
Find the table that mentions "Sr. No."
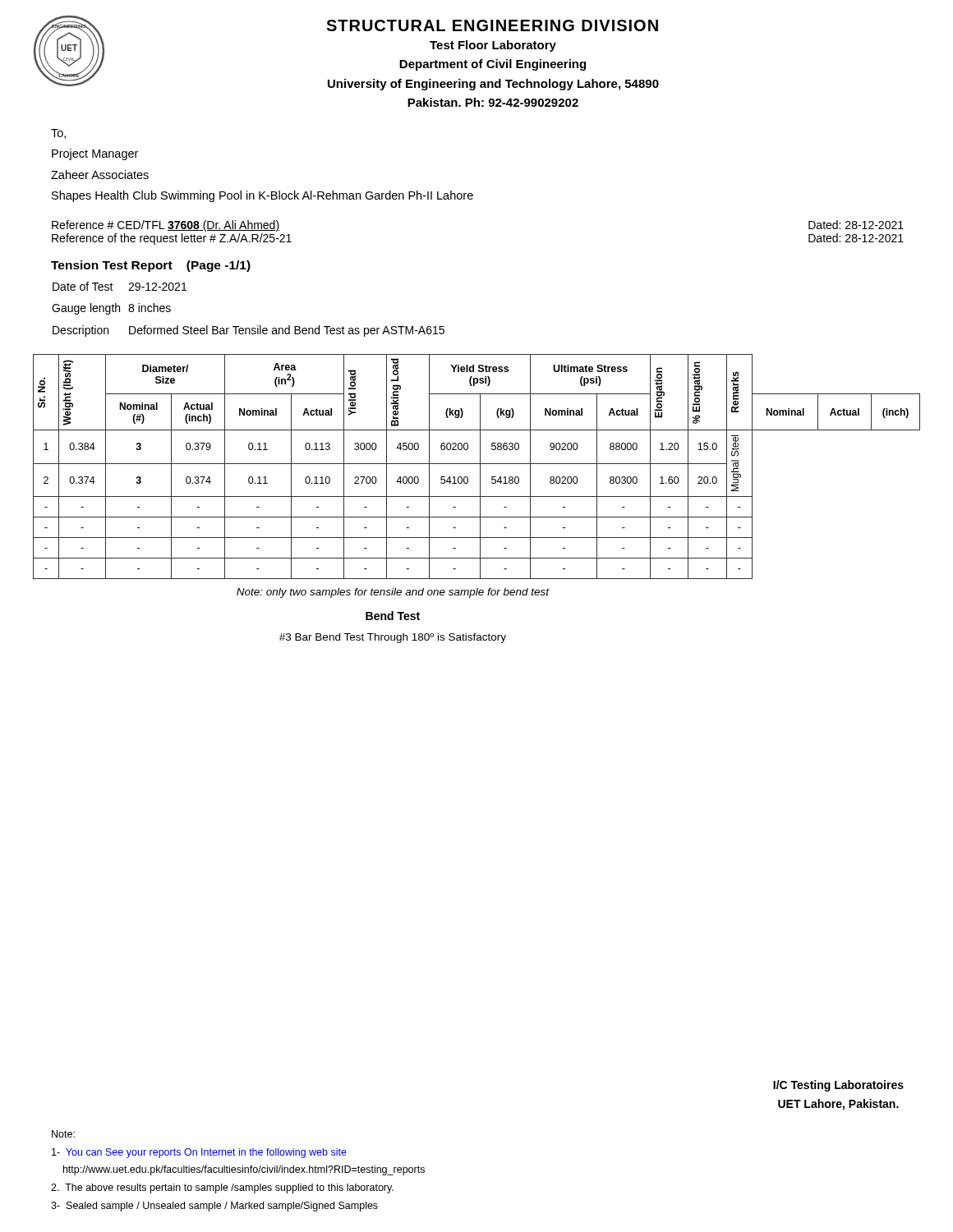[476, 513]
